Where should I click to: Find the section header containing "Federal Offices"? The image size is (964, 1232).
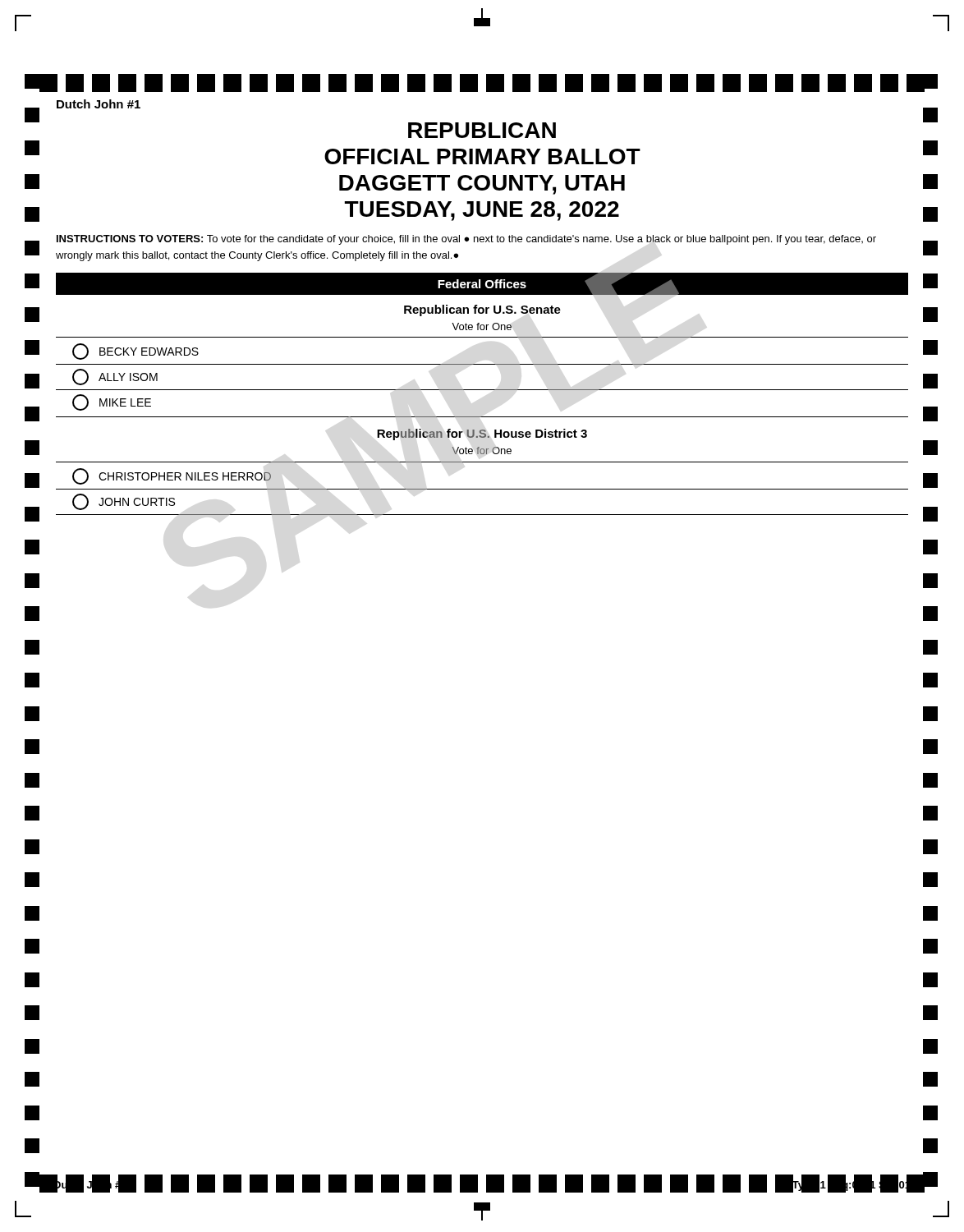pyautogui.click(x=482, y=284)
